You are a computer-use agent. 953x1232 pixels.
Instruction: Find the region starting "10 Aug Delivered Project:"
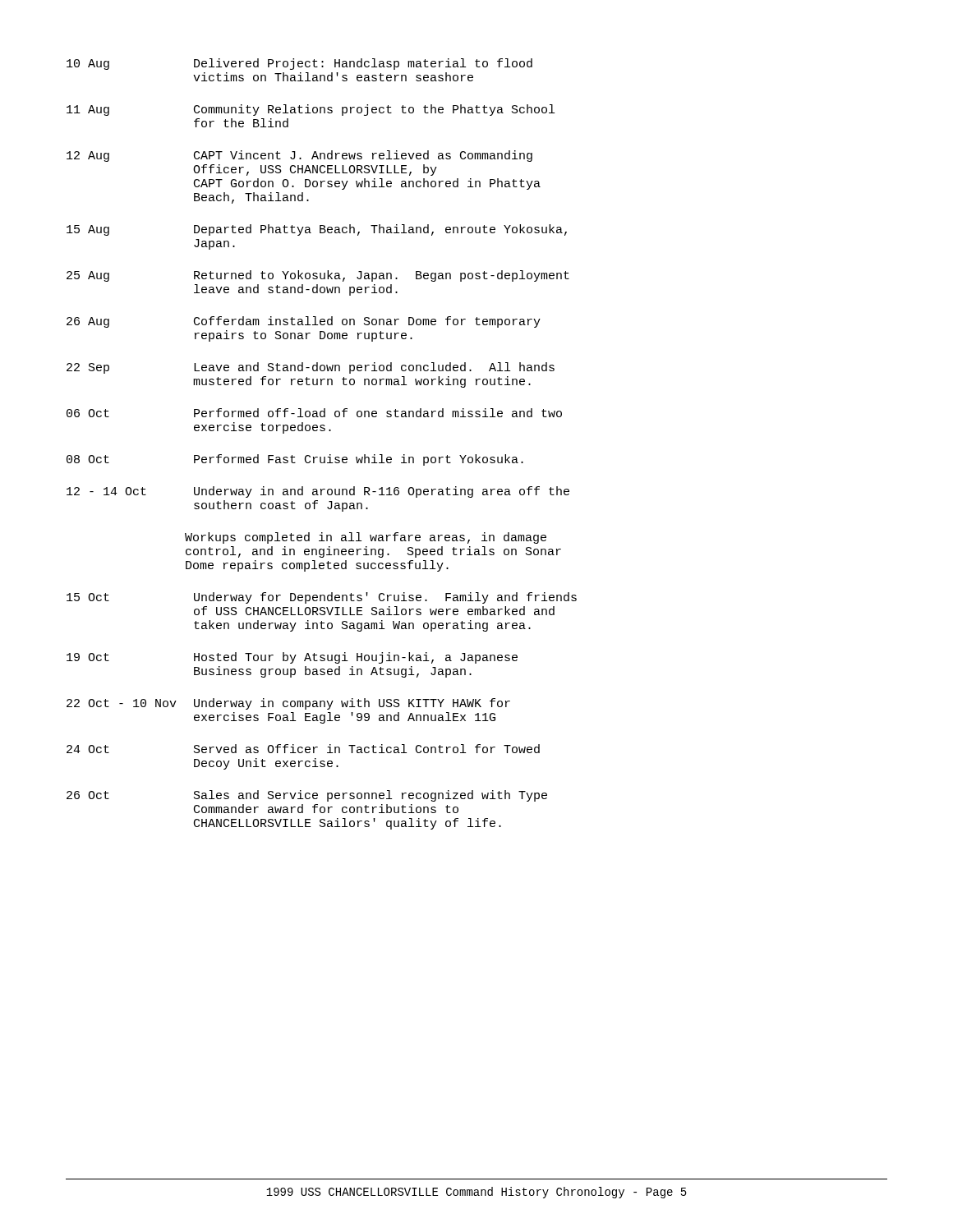point(476,71)
